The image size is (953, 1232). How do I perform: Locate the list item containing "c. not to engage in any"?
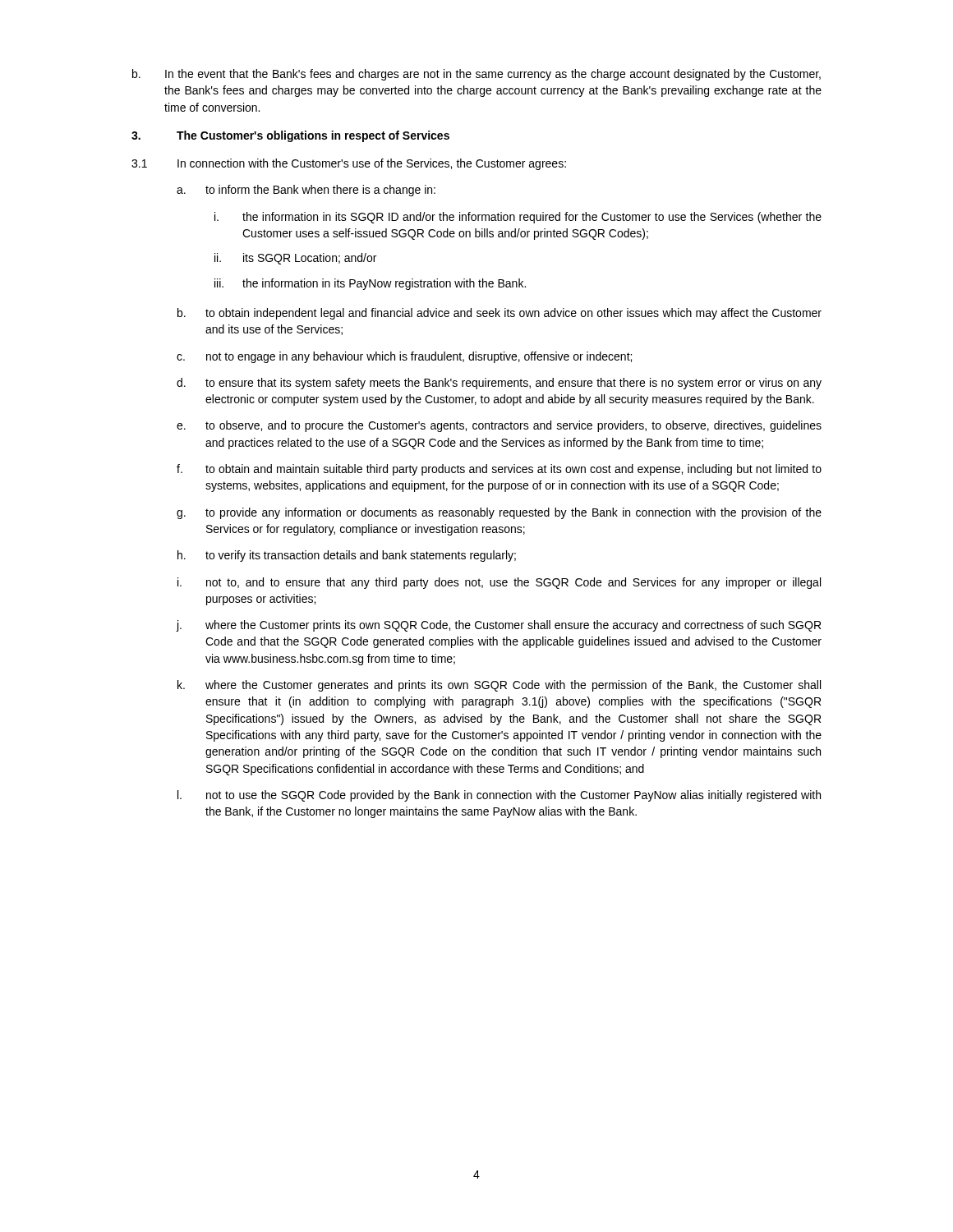(x=499, y=356)
